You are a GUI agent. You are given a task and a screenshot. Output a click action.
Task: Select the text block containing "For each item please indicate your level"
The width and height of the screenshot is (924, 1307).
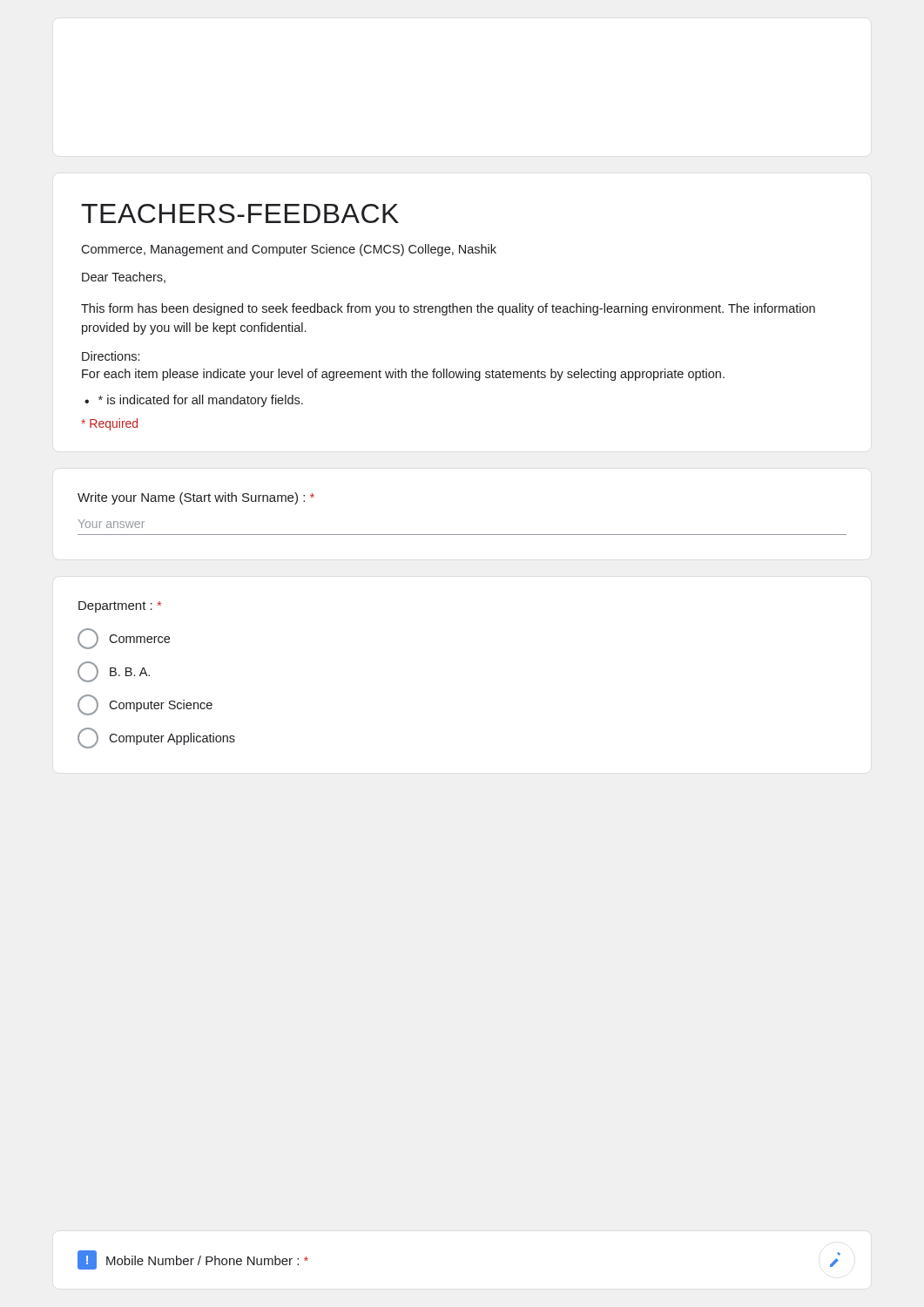403,374
